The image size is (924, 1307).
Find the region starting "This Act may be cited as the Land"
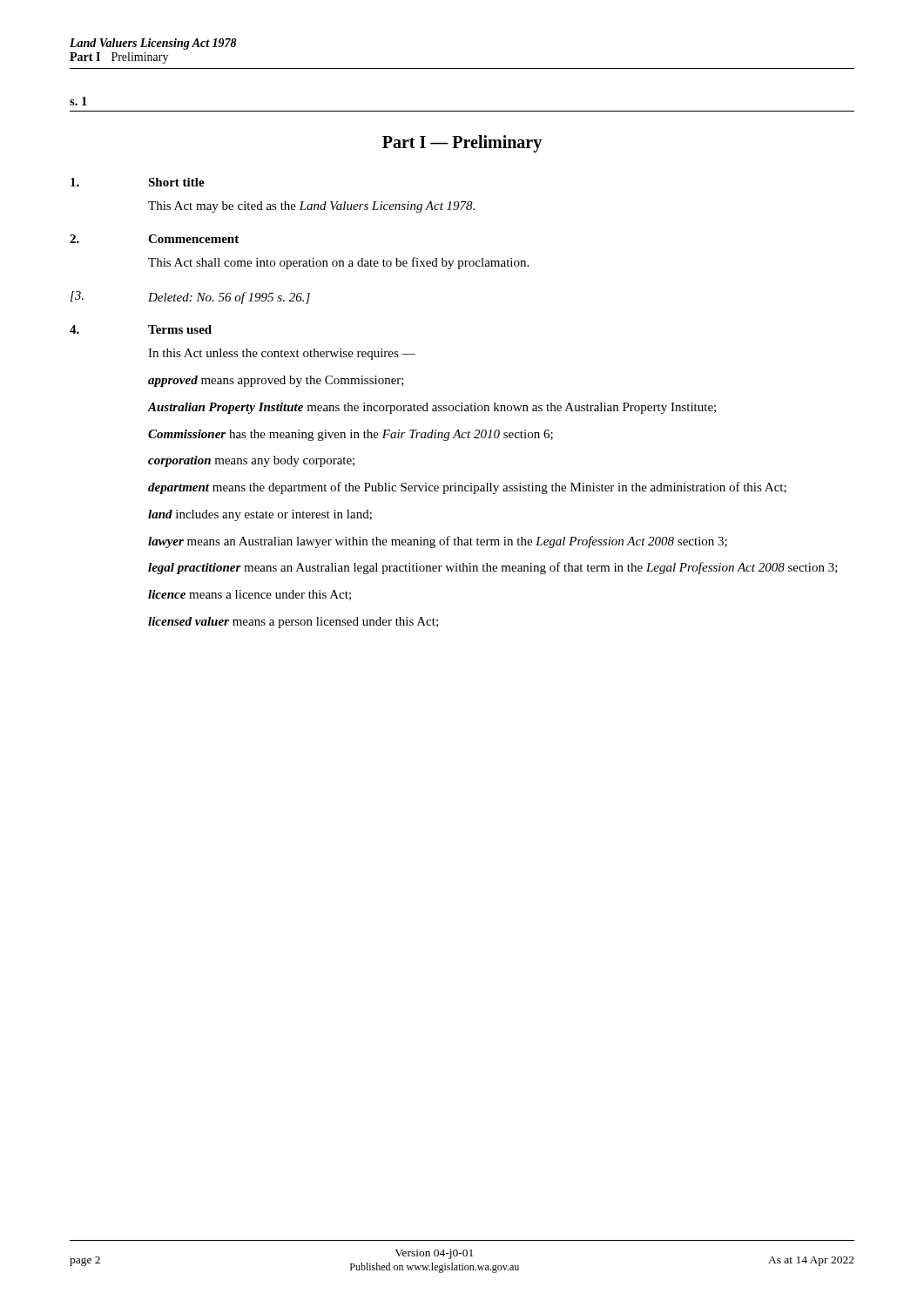tap(312, 206)
